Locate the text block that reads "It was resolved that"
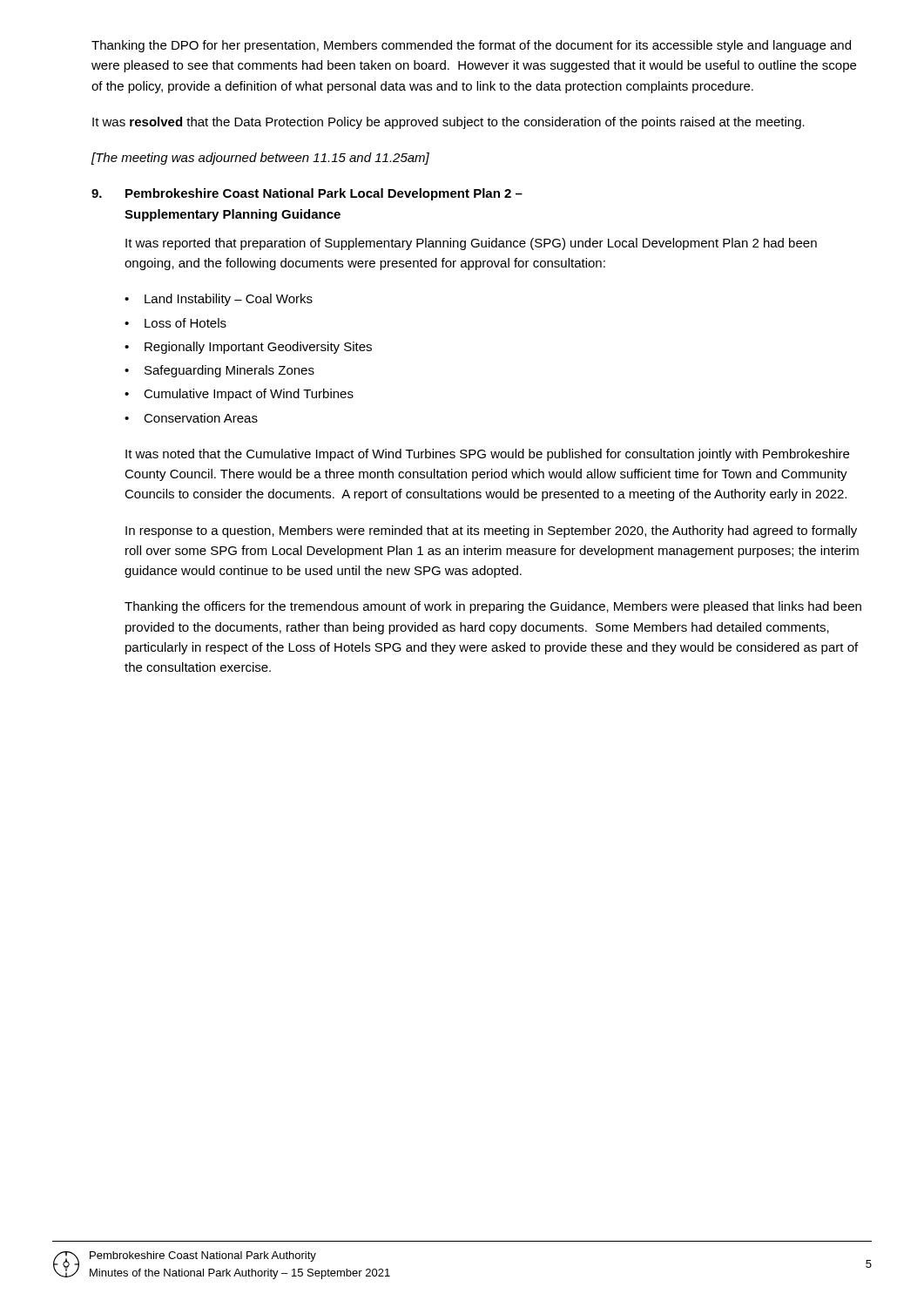 (448, 121)
